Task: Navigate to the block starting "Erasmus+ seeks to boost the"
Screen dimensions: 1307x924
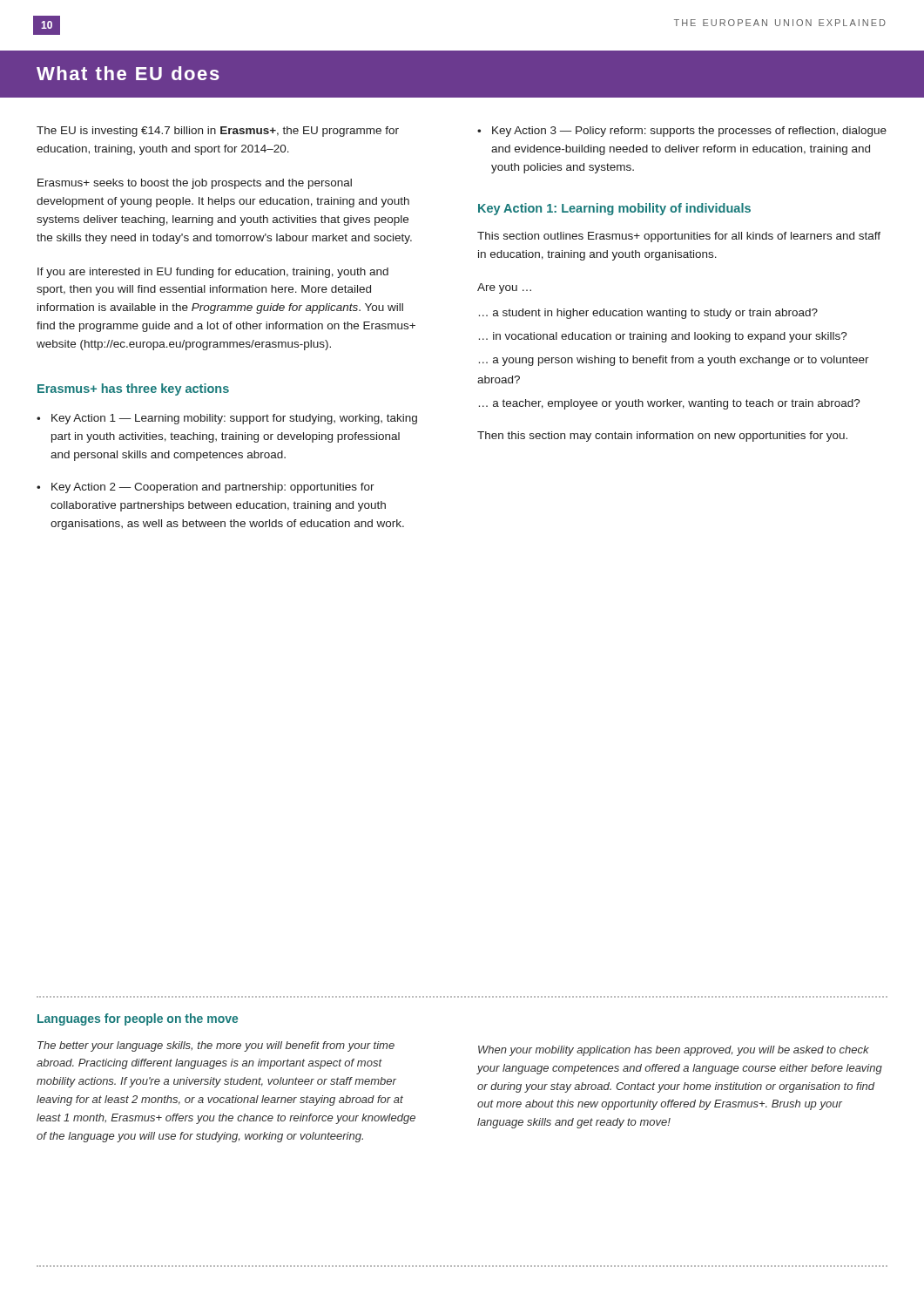Action: pyautogui.click(x=225, y=210)
